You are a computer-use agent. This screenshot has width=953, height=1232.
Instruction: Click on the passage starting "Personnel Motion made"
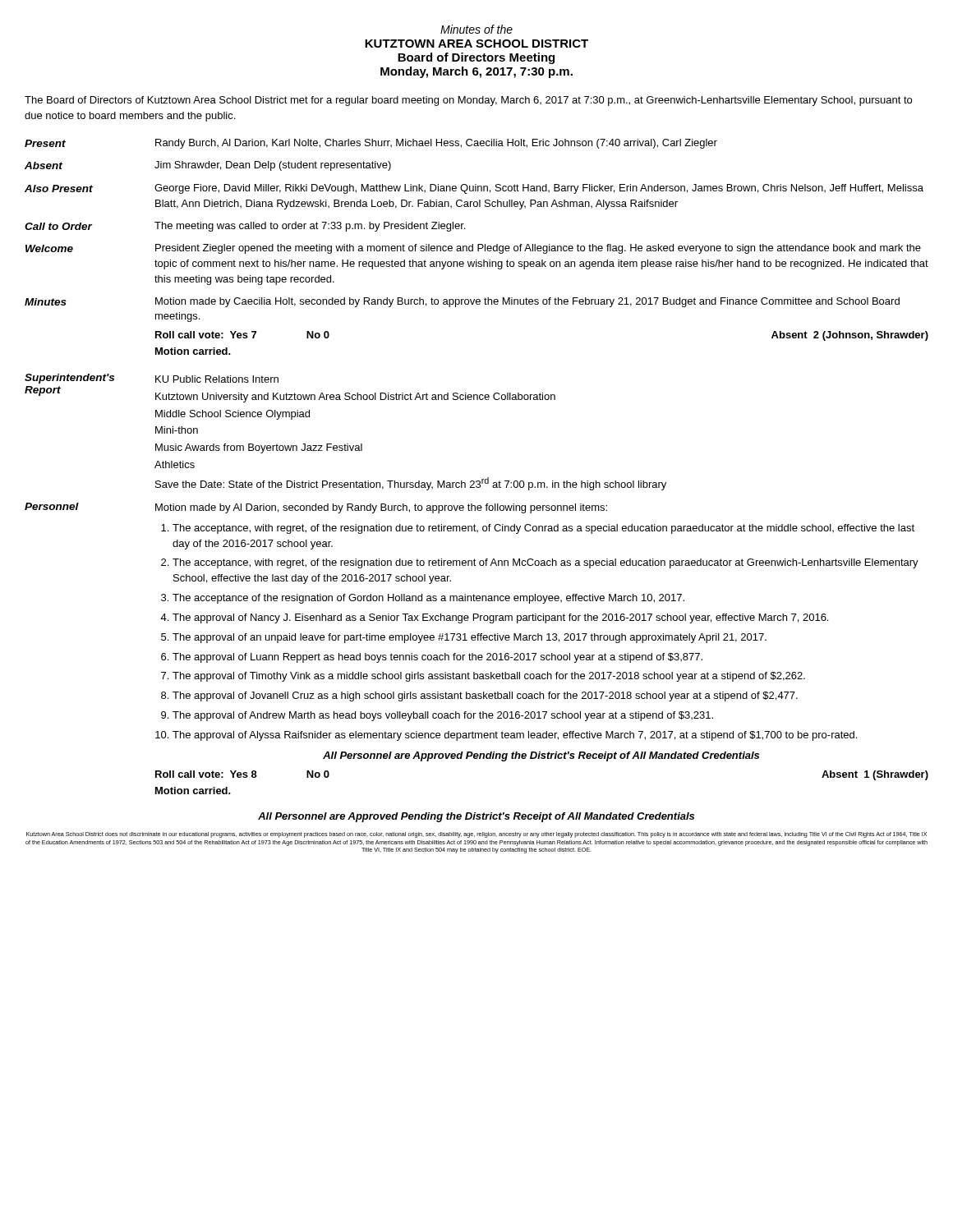coord(476,652)
